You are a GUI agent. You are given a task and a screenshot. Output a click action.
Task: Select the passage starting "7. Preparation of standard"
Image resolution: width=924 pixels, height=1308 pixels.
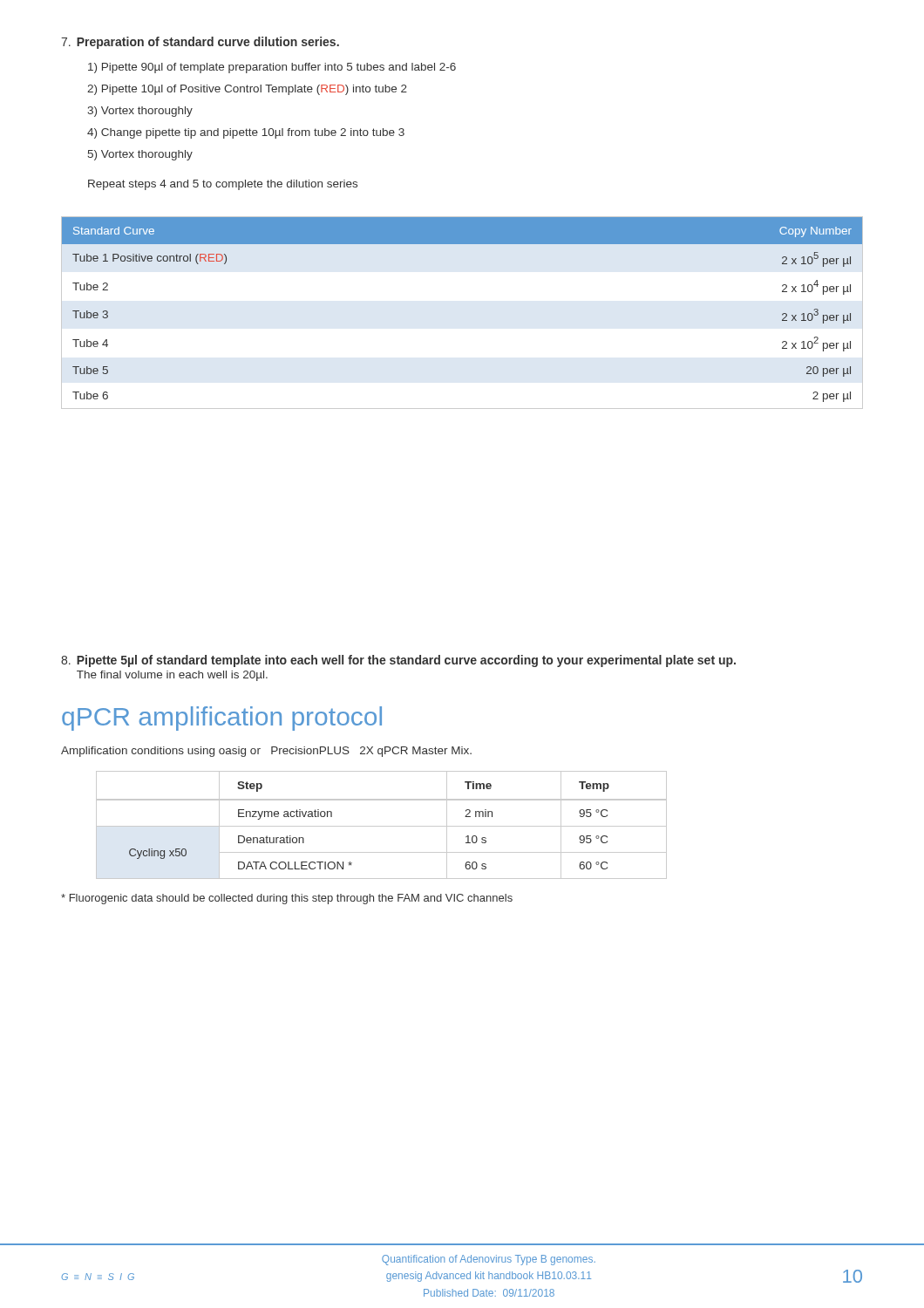click(200, 42)
